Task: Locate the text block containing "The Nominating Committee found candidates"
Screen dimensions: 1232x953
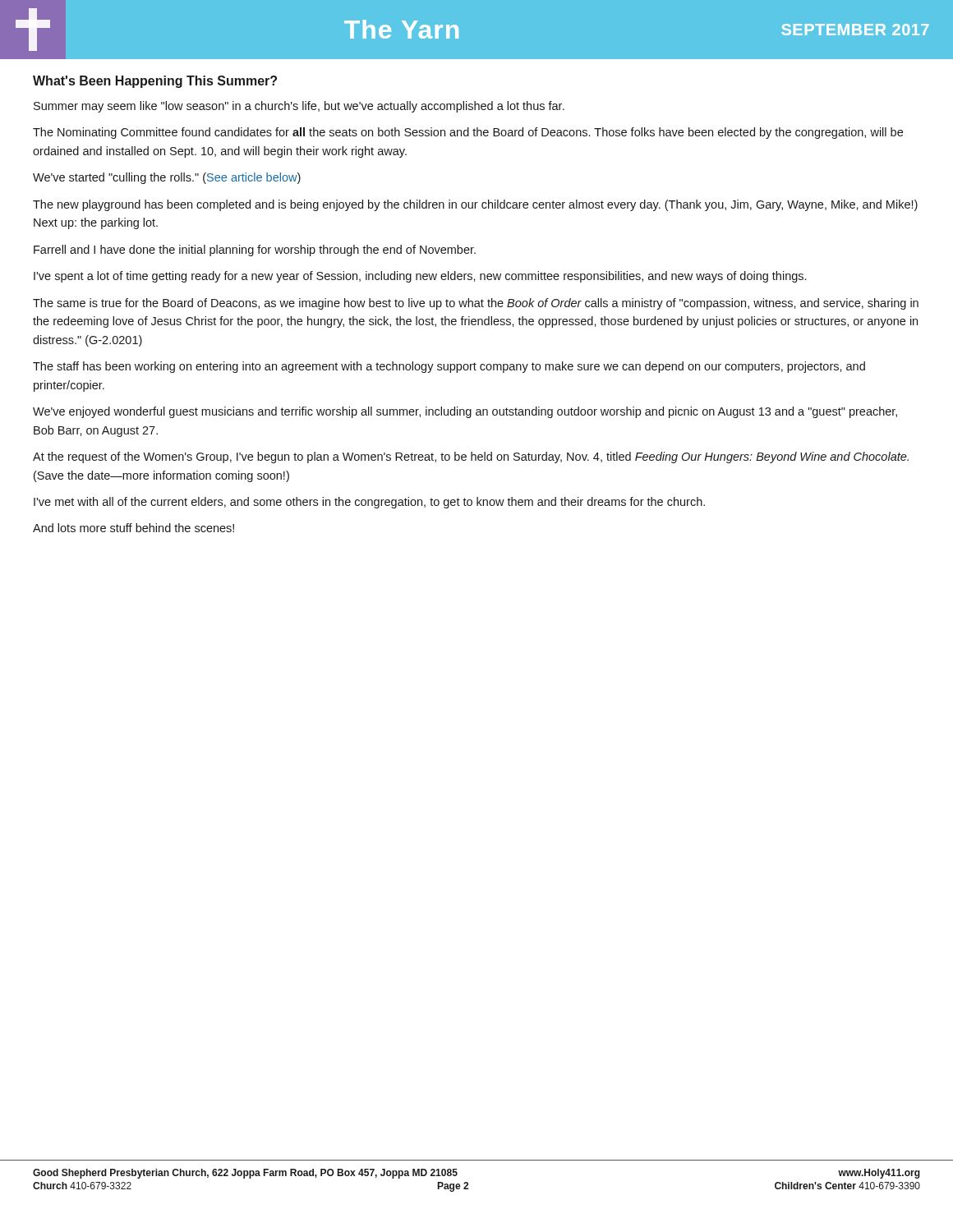Action: pos(476,142)
